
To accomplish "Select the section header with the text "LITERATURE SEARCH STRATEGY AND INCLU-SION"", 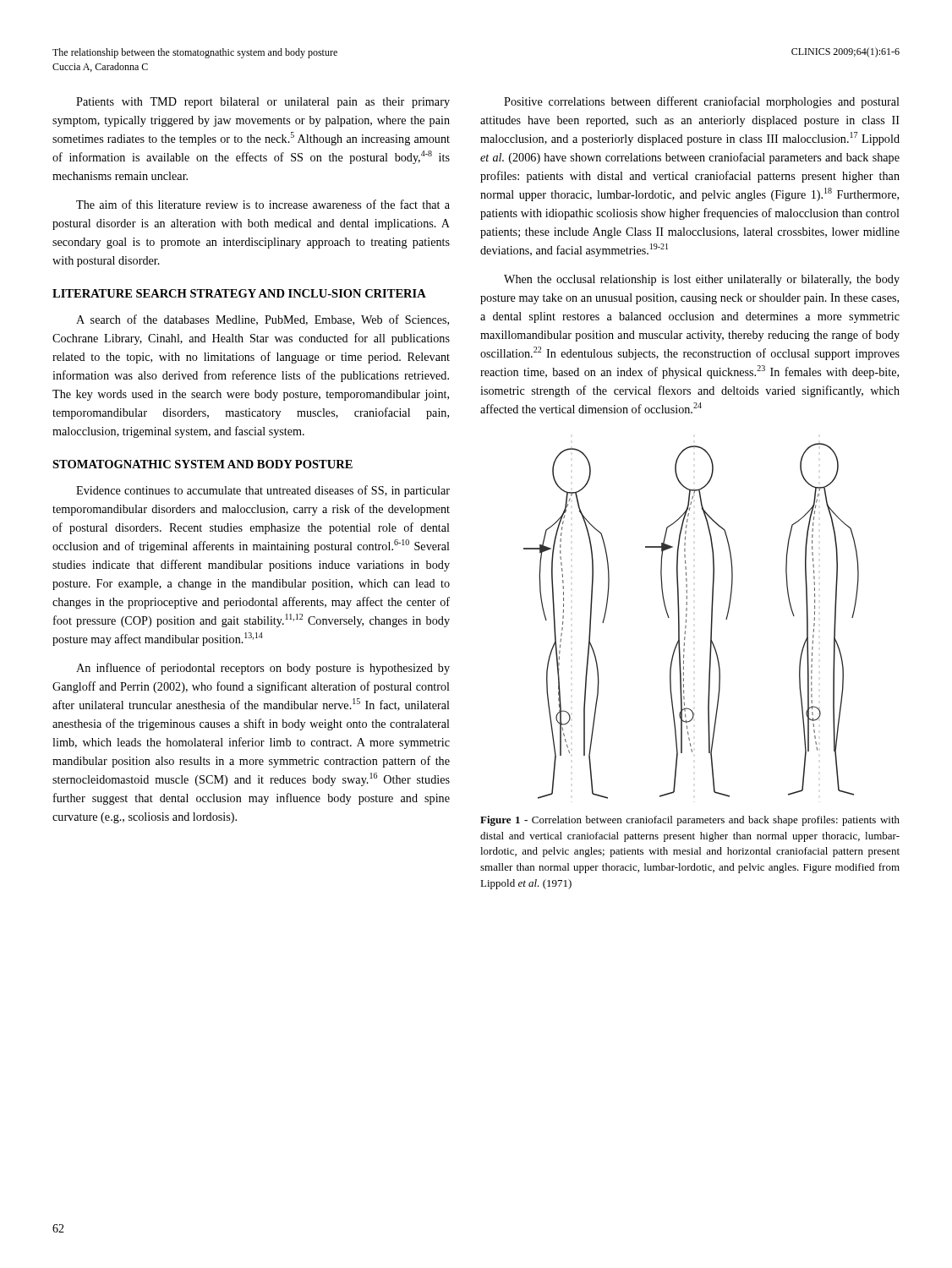I will [x=239, y=293].
